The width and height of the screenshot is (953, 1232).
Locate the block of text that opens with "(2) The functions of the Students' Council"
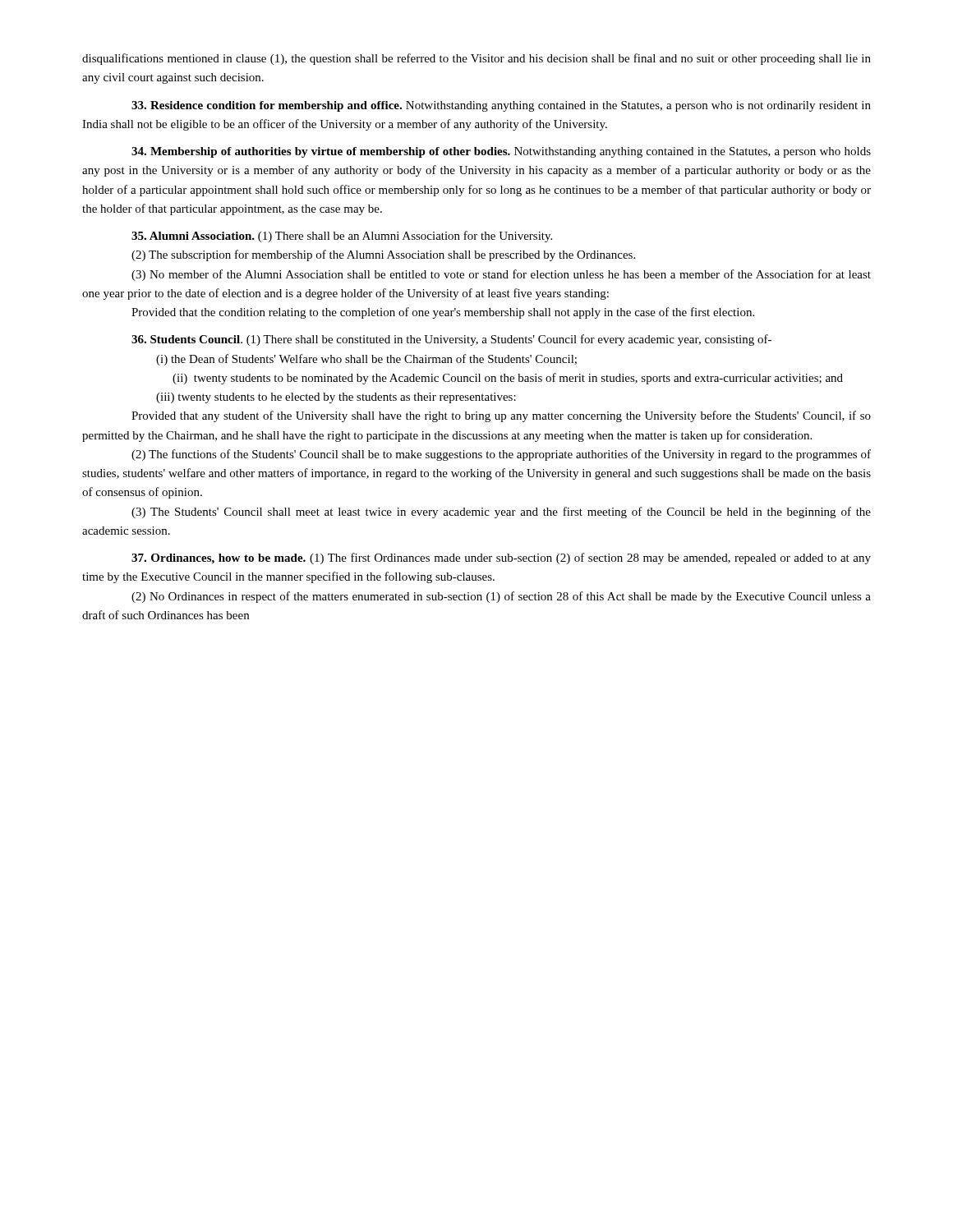[476, 474]
